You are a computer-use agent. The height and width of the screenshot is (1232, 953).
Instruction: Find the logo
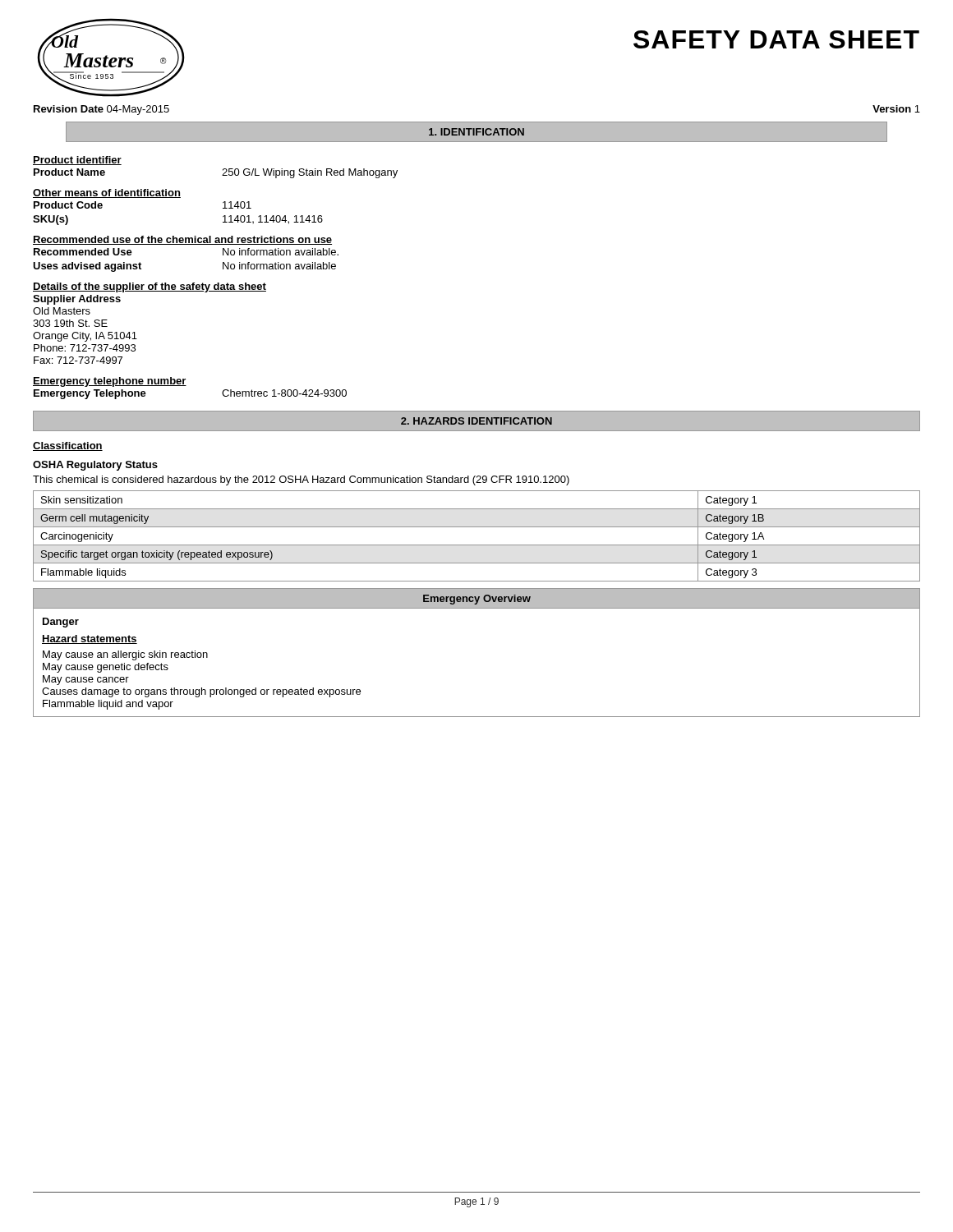115,59
